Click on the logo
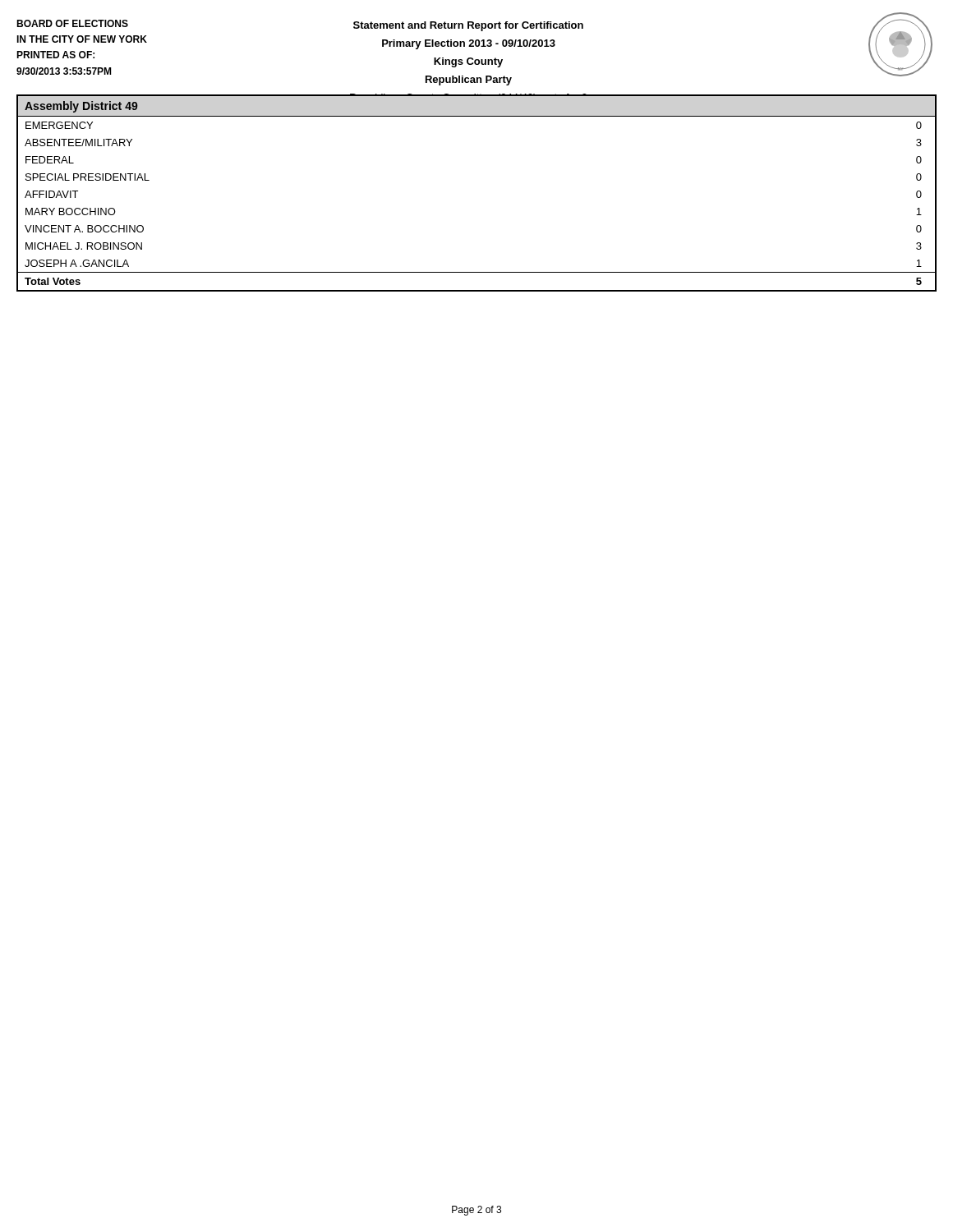This screenshot has width=953, height=1232. [x=900, y=44]
